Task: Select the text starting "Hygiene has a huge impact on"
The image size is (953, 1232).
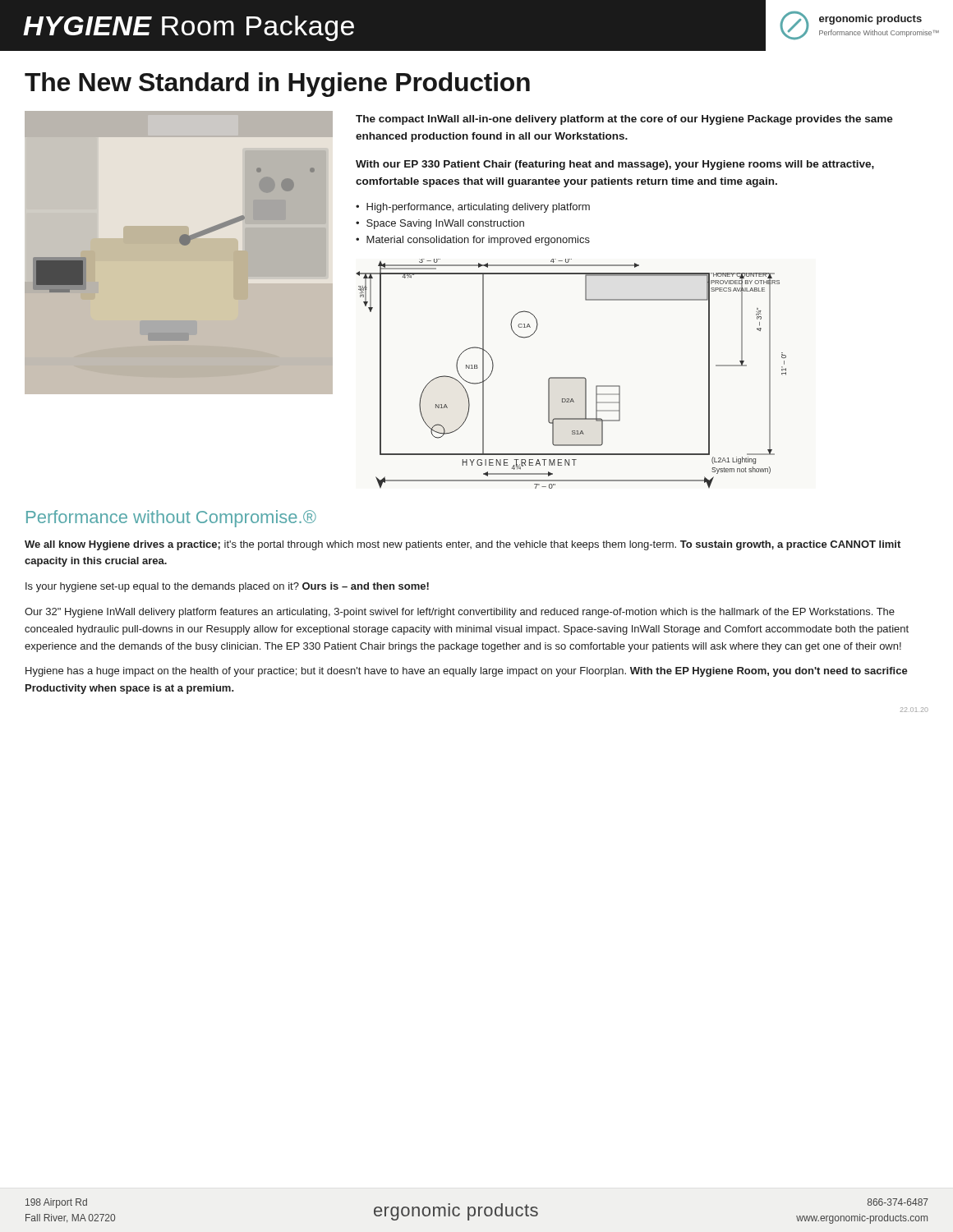Action: (466, 680)
